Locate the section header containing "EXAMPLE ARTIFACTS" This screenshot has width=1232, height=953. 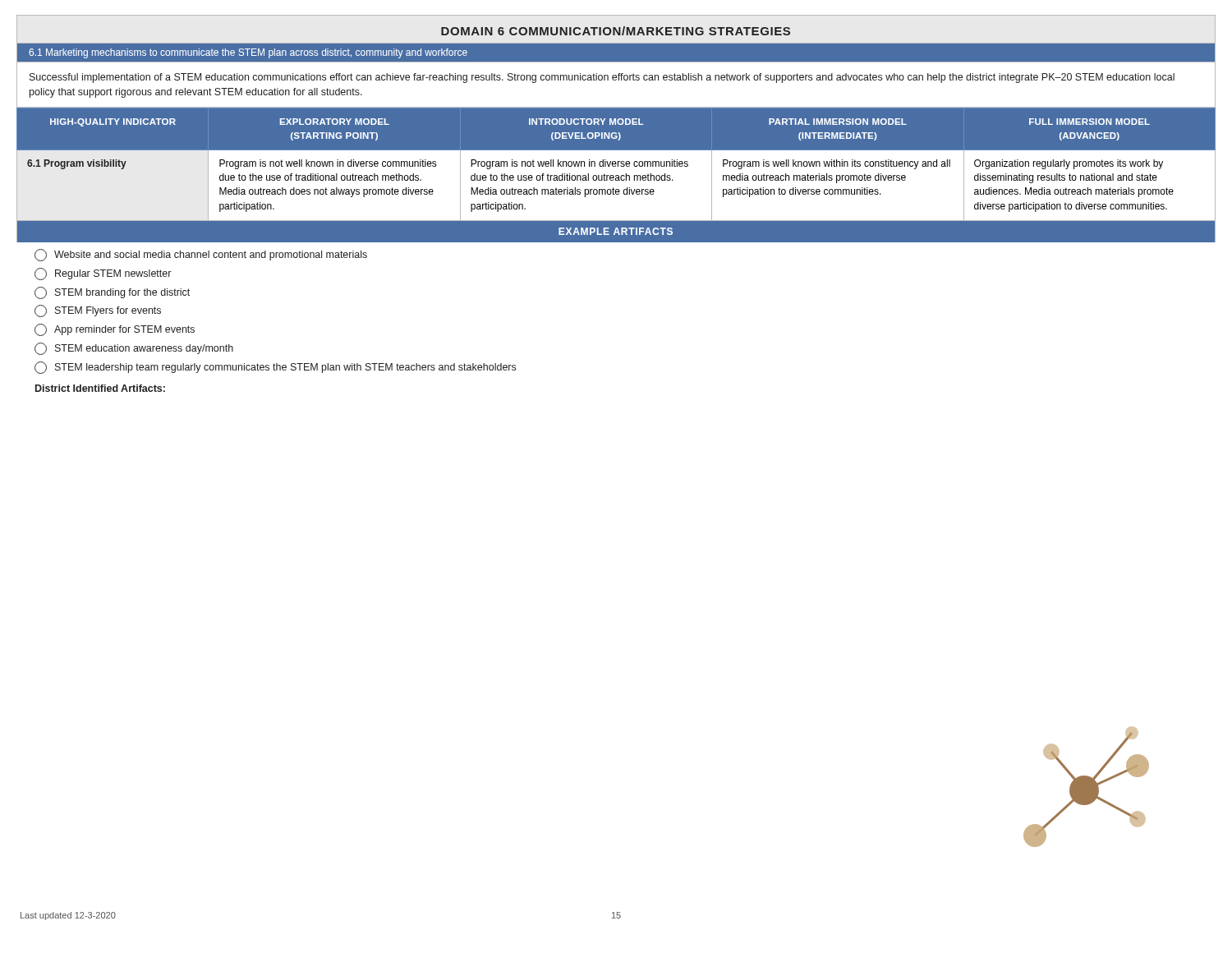(616, 232)
